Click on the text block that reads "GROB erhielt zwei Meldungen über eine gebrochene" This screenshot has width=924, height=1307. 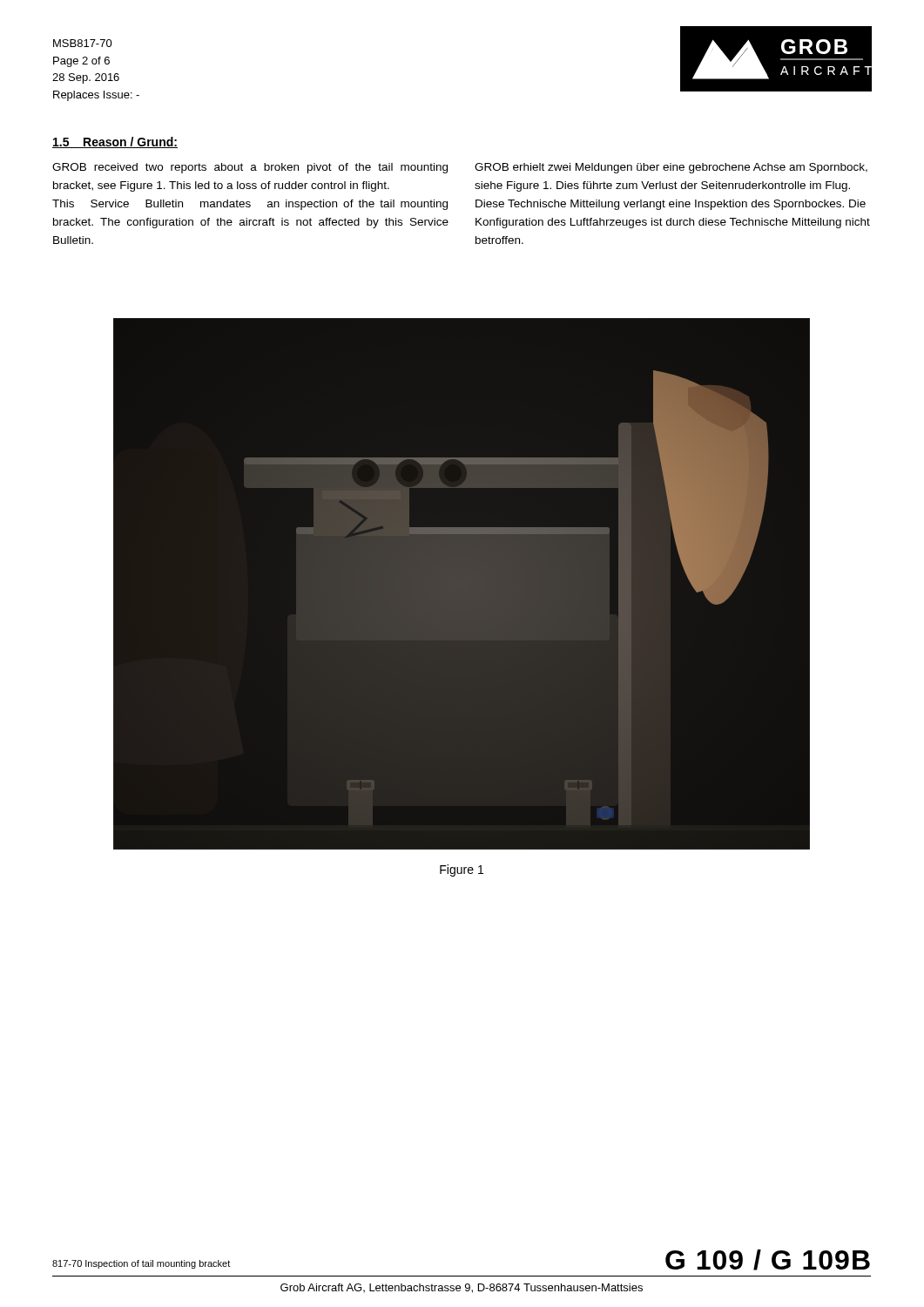pyautogui.click(x=672, y=203)
